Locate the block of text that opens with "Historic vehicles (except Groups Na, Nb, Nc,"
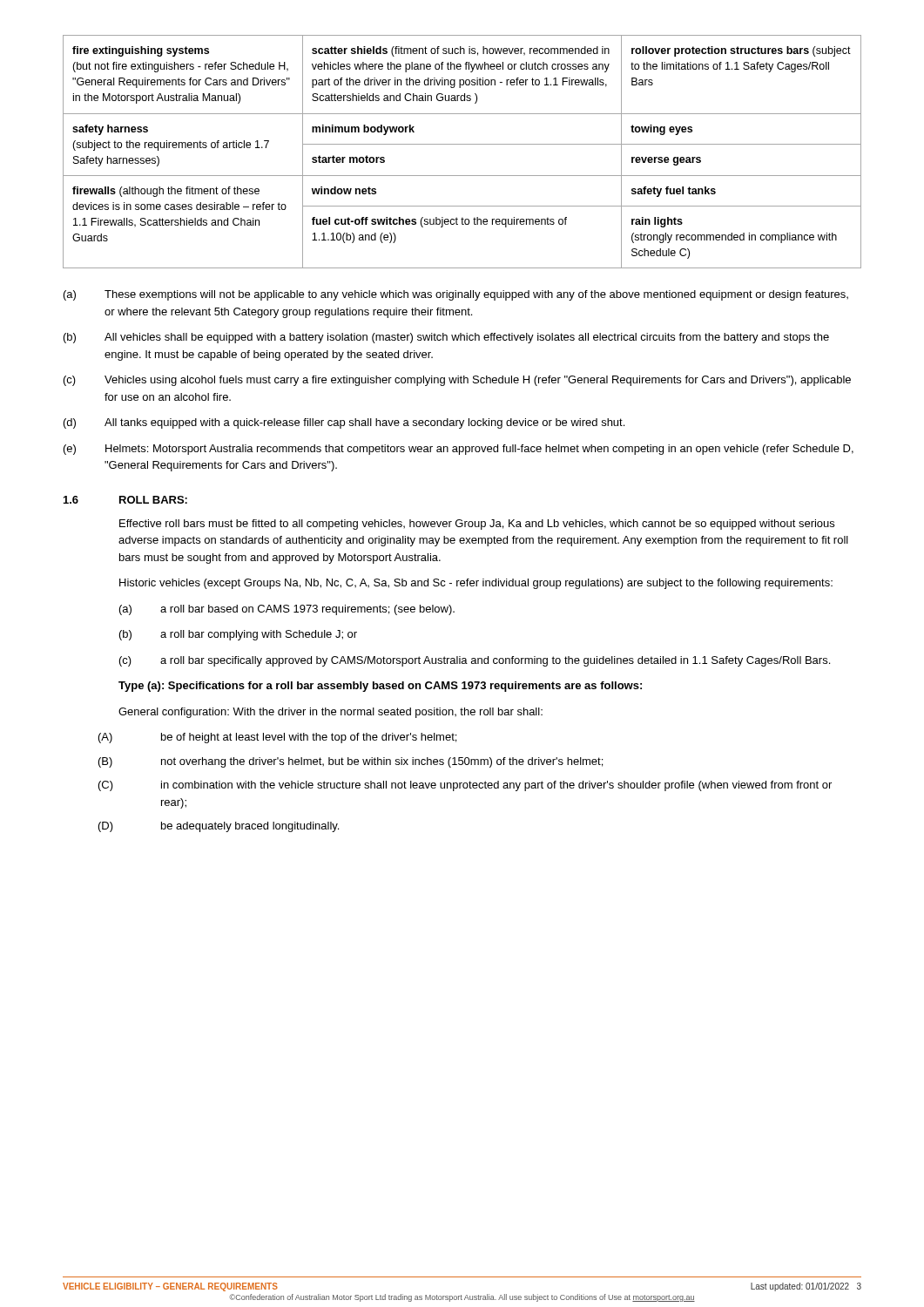The width and height of the screenshot is (924, 1307). pos(476,583)
